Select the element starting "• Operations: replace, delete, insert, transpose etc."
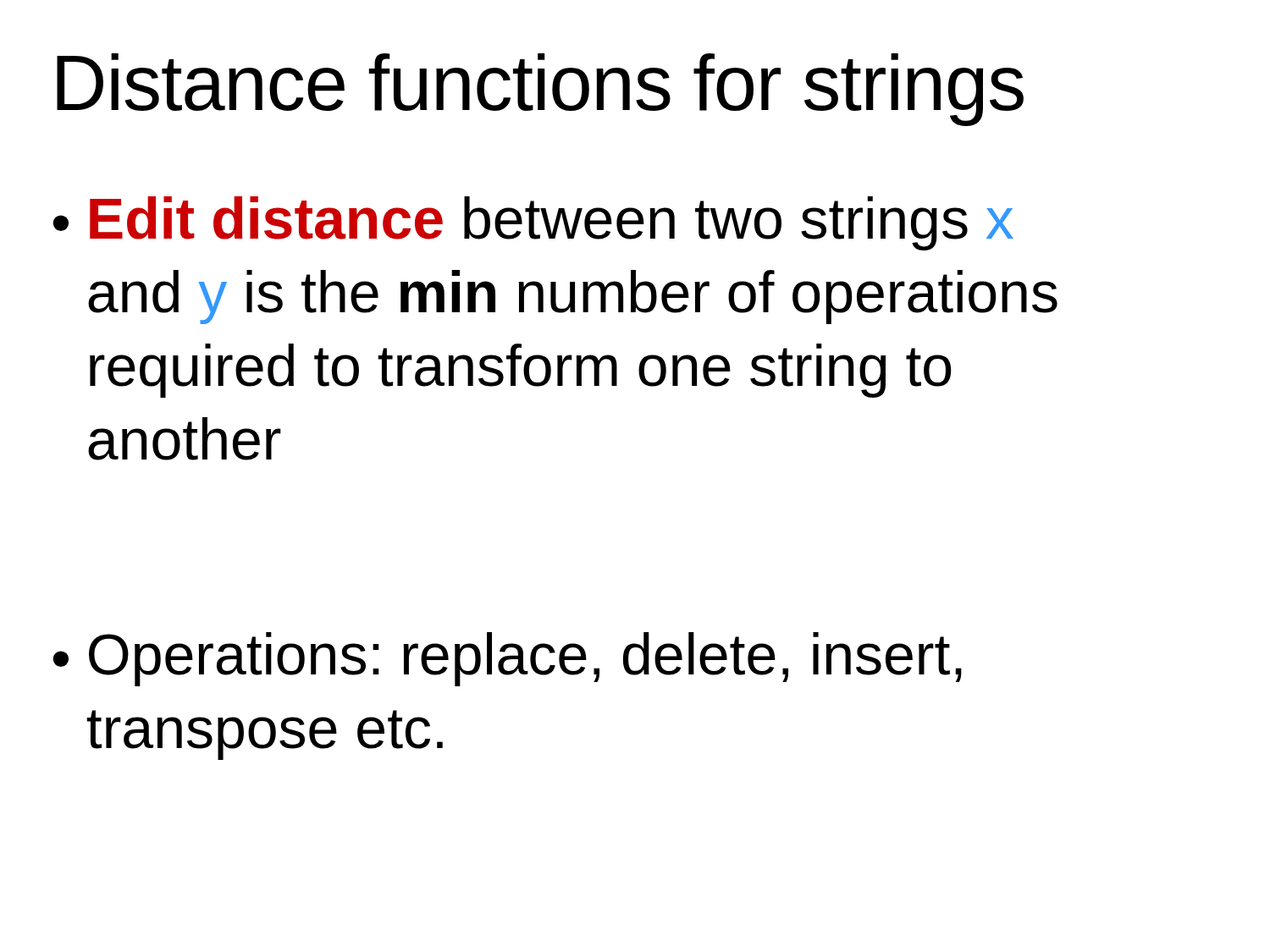Image resolution: width=1270 pixels, height=952 pixels. [x=627, y=691]
